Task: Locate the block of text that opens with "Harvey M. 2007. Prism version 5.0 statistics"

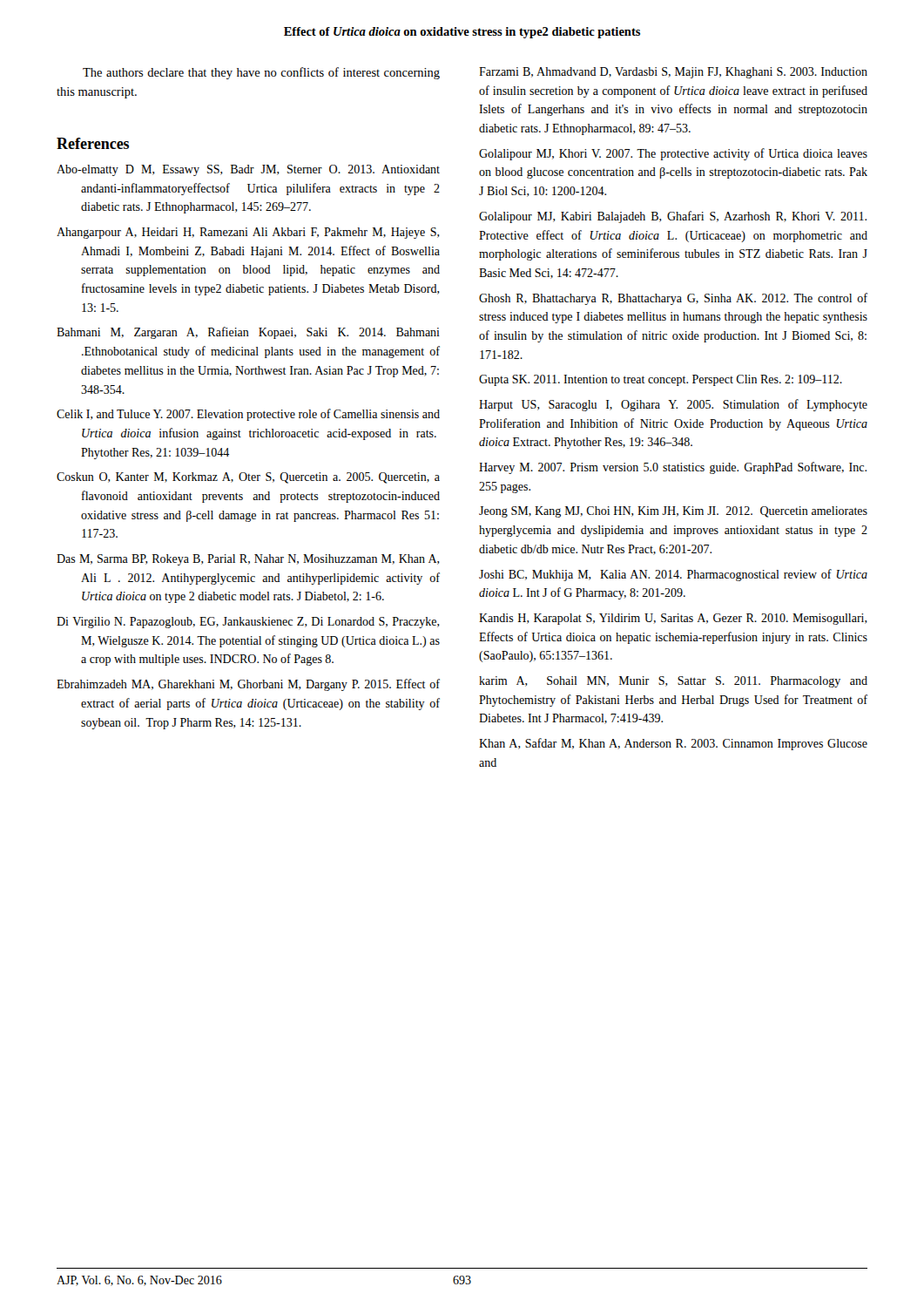Action: 673,477
